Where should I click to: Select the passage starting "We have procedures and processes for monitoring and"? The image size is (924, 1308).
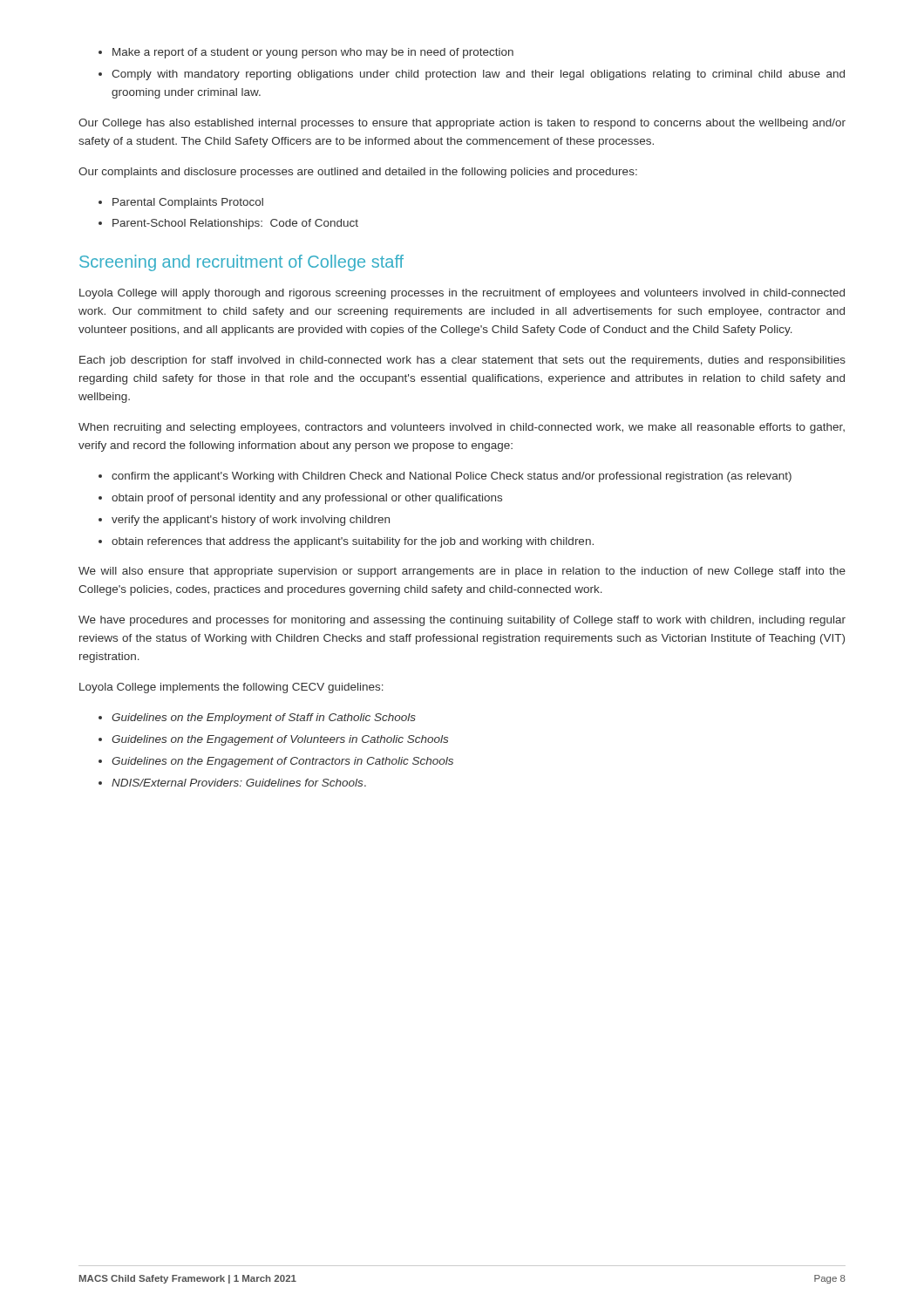coord(462,638)
